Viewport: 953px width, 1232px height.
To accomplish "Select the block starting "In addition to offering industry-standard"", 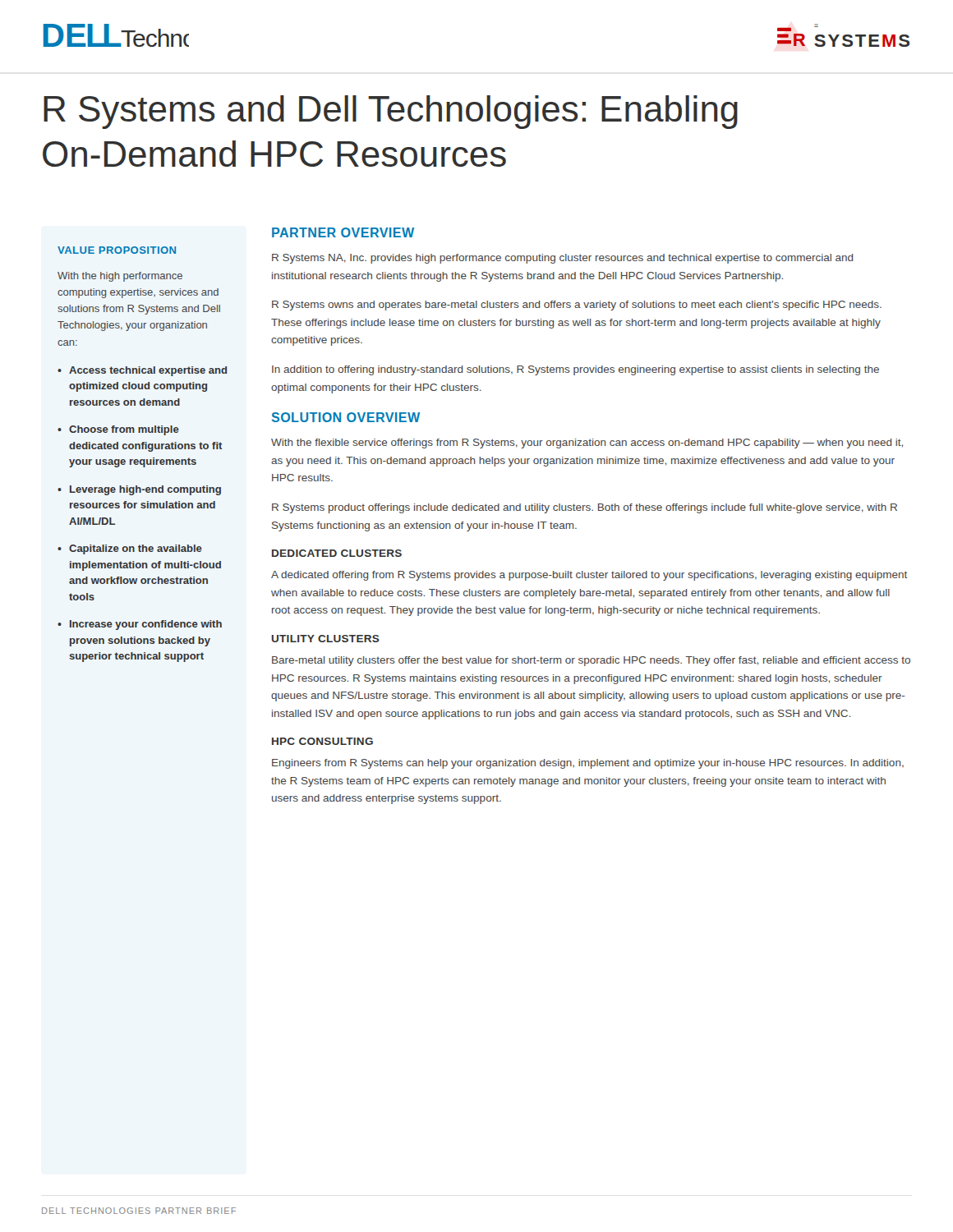I will pyautogui.click(x=575, y=378).
